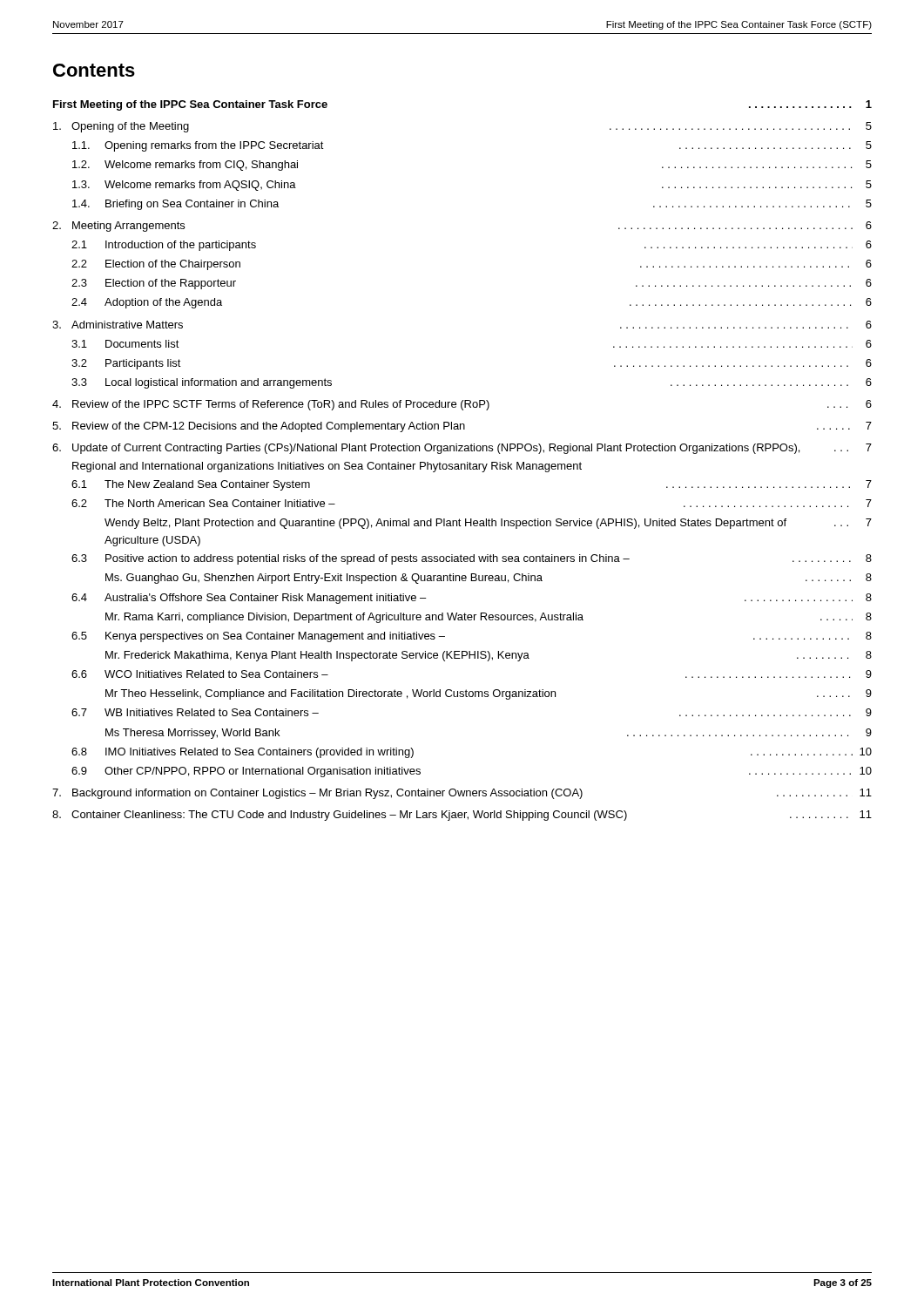Locate the block of text that opens with "6.4 Australia's Offshore"
The width and height of the screenshot is (924, 1307).
point(263,598)
